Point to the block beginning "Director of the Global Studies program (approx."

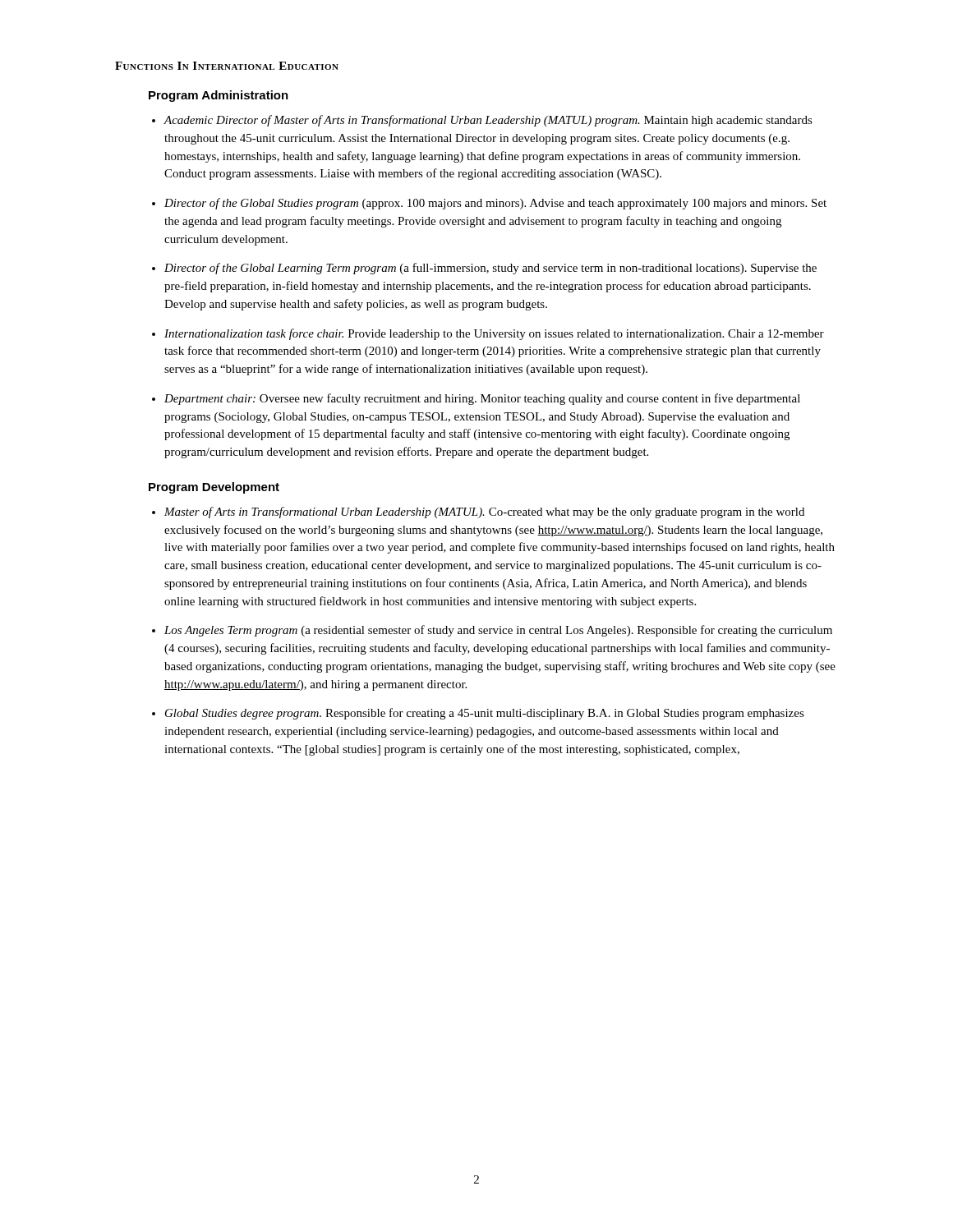pos(496,221)
